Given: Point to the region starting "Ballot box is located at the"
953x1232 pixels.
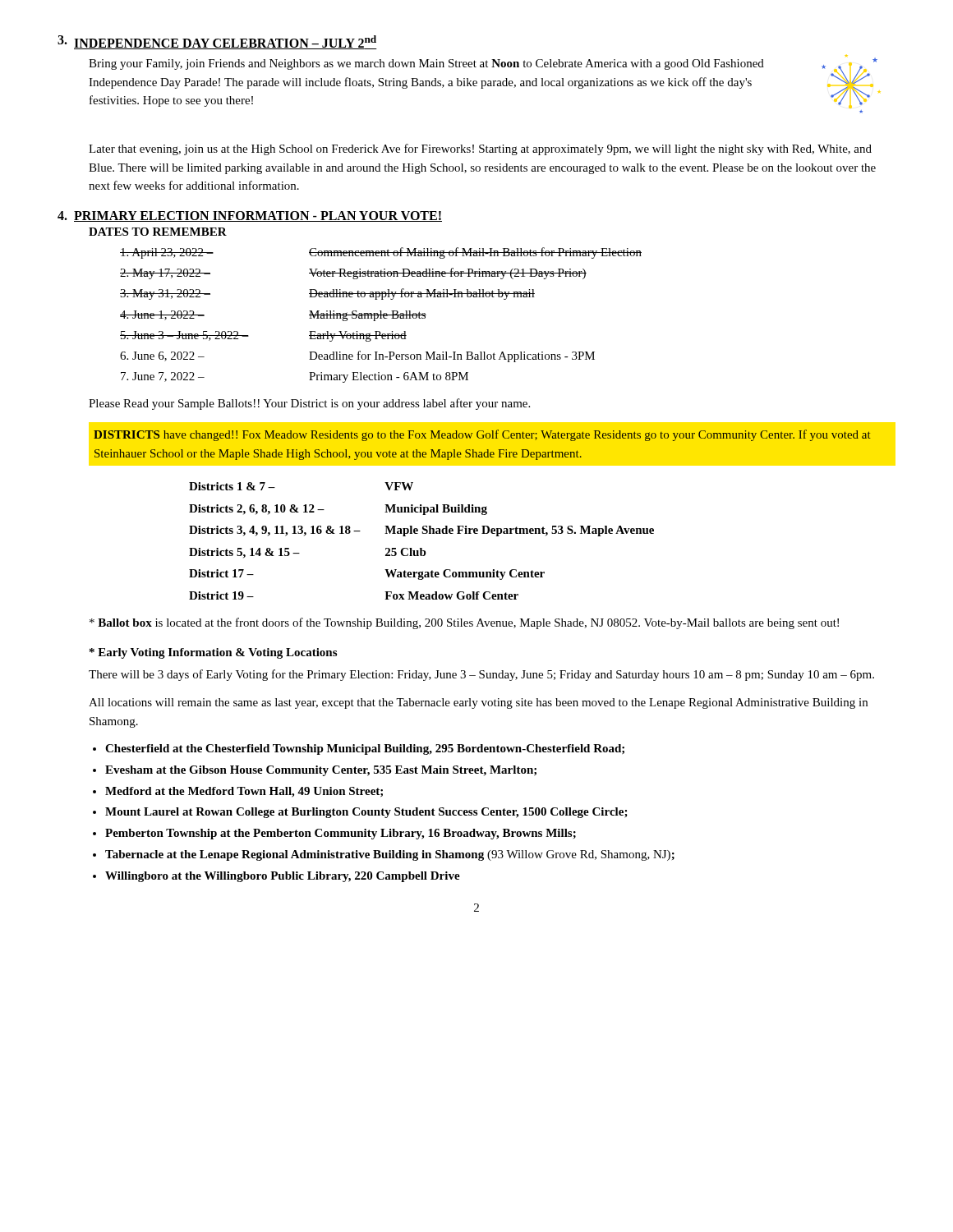Looking at the screenshot, I should [492, 623].
